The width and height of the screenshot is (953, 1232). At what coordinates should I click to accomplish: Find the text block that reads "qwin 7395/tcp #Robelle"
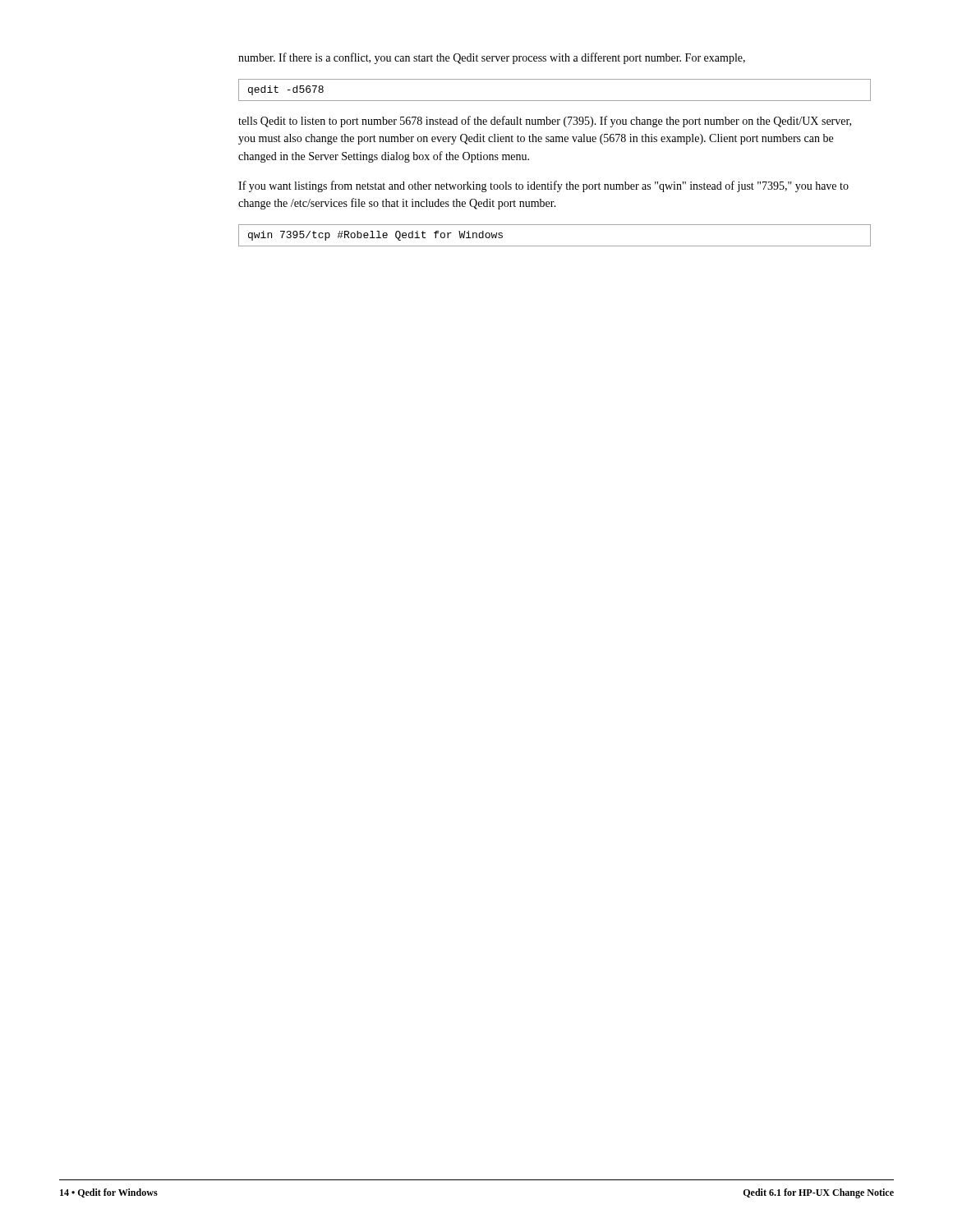tap(555, 235)
